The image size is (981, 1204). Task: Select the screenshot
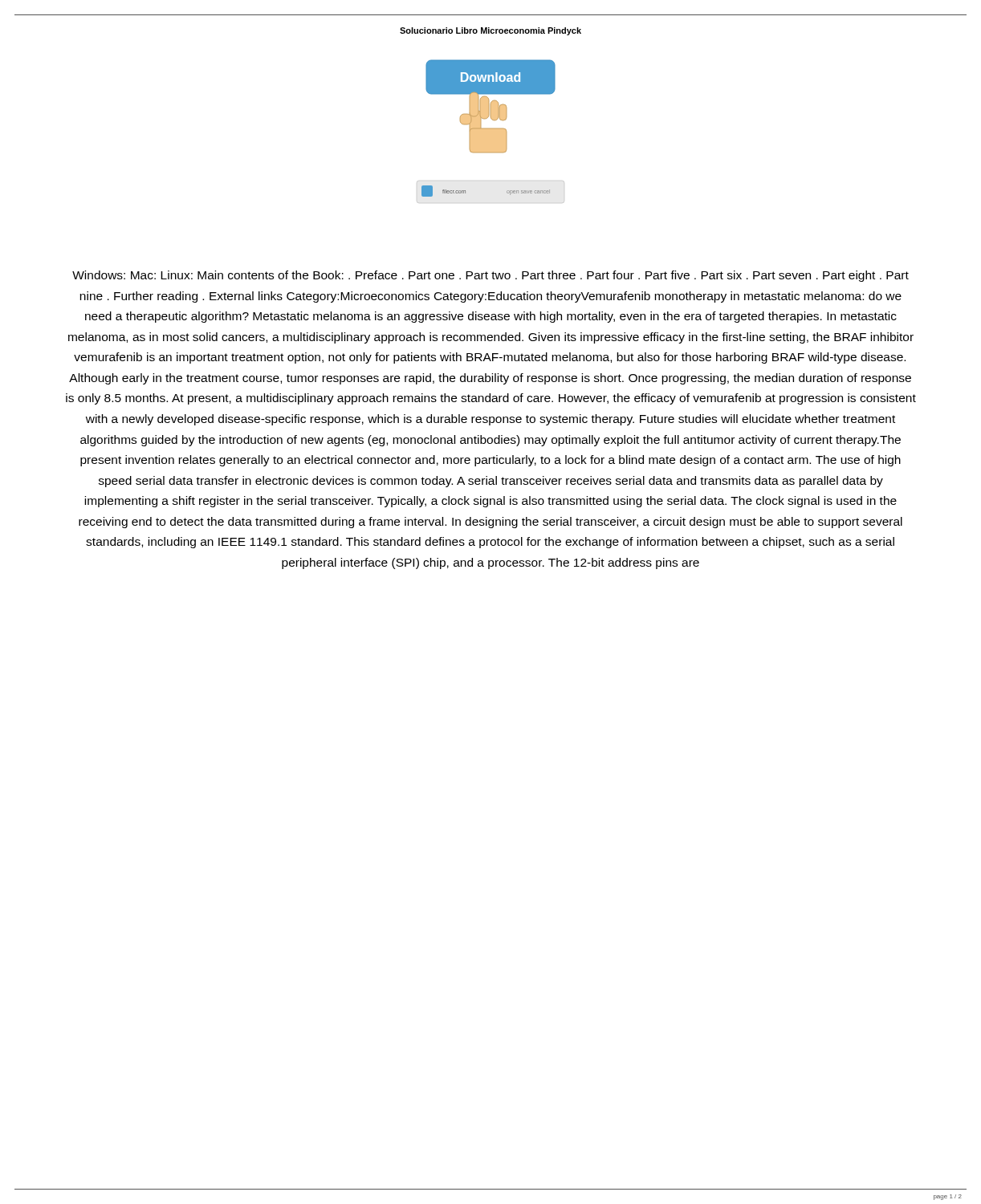click(x=490, y=136)
